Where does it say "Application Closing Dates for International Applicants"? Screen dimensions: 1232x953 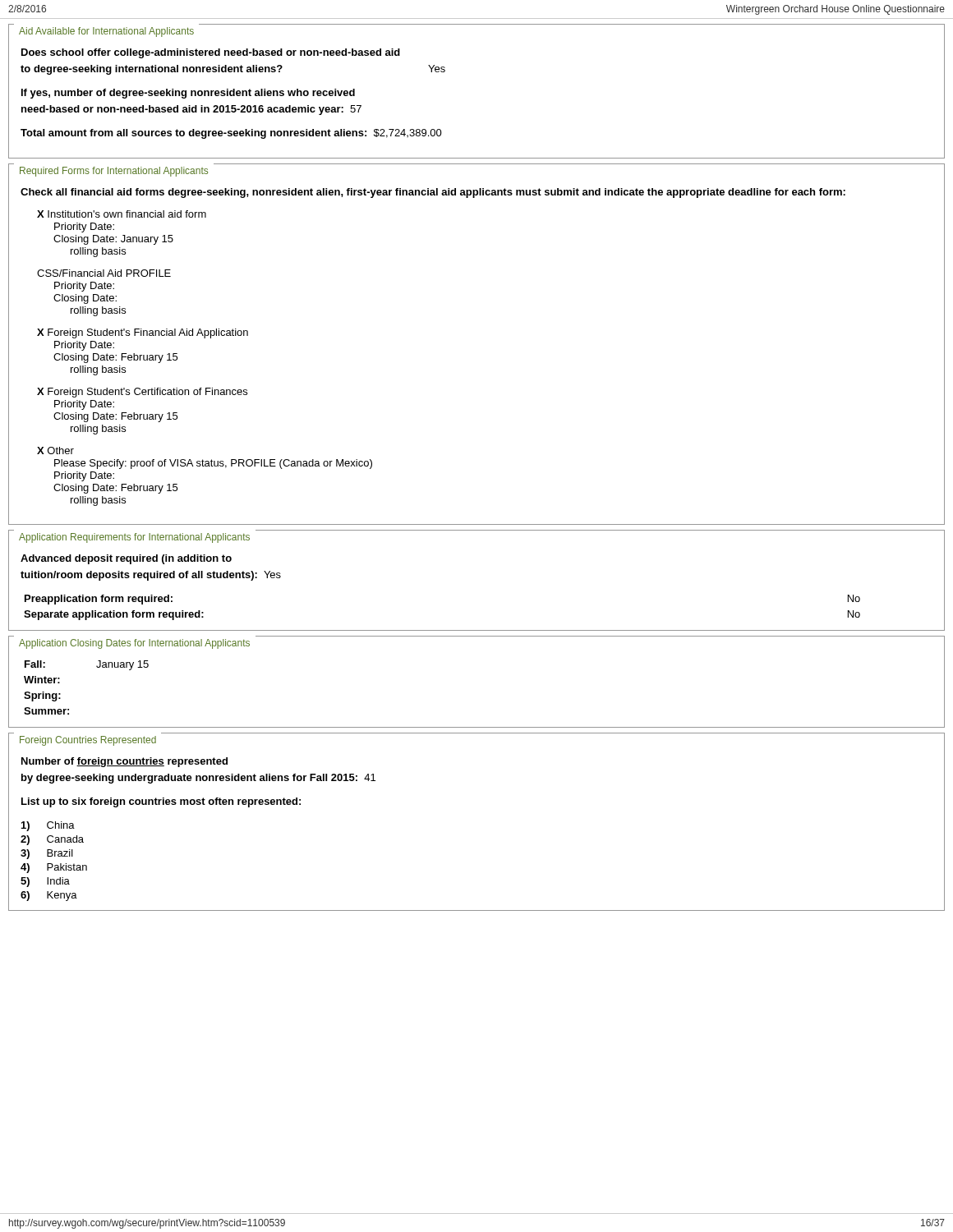pyautogui.click(x=135, y=643)
